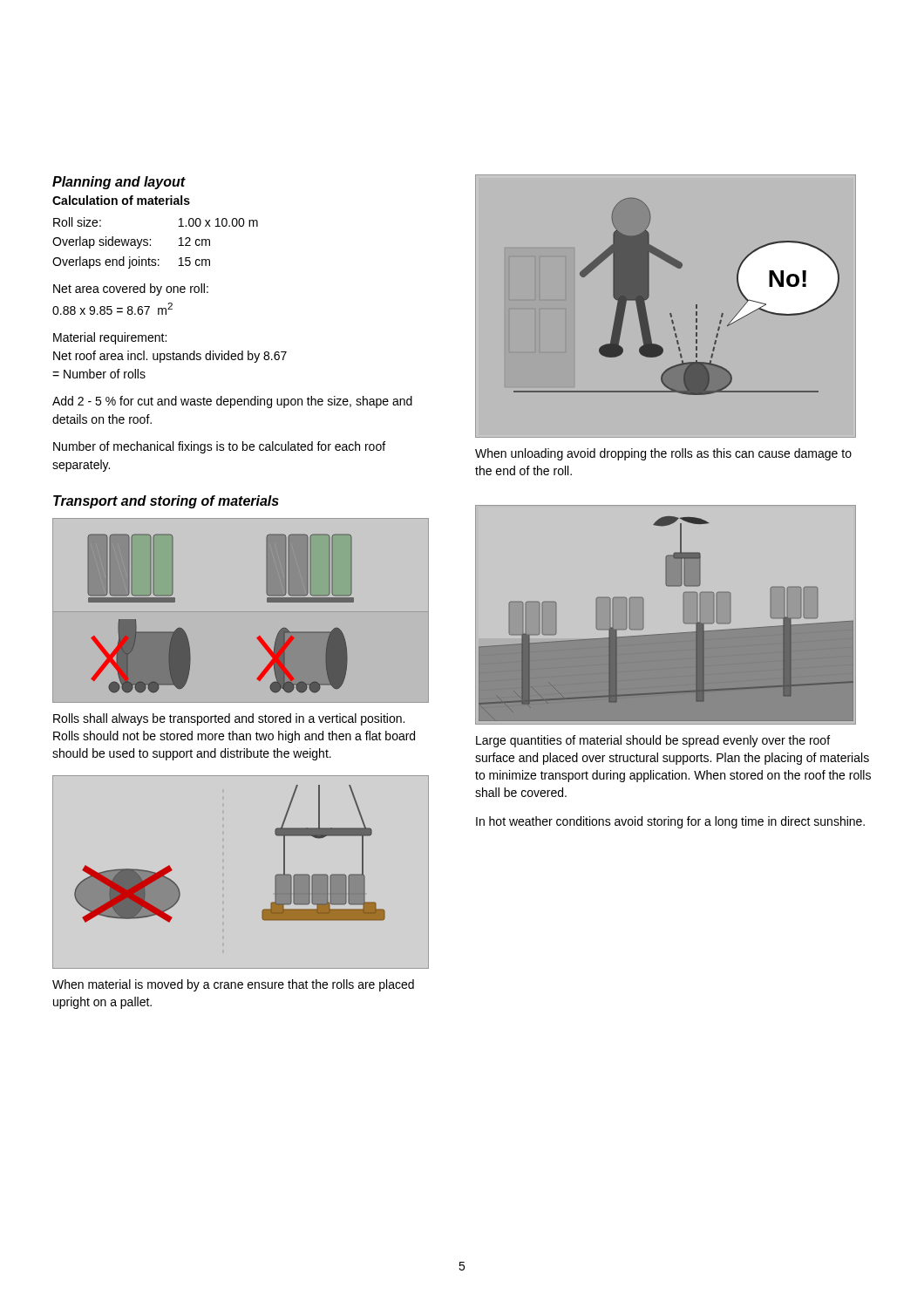Screen dimensions: 1308x924
Task: Select the block starting "Calculation of materials"
Action: 121,201
